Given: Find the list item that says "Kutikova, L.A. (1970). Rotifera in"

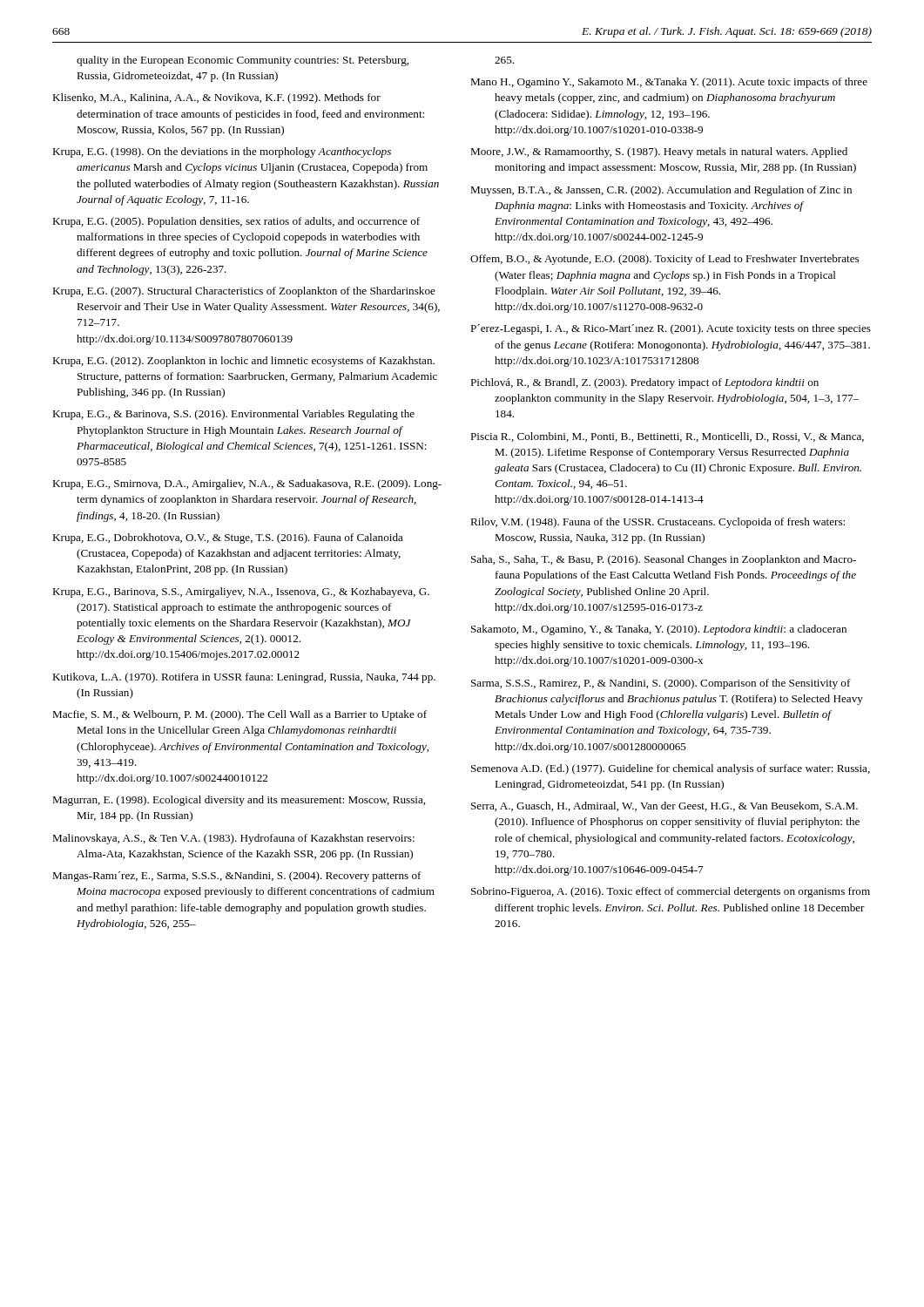Looking at the screenshot, I should (244, 684).
